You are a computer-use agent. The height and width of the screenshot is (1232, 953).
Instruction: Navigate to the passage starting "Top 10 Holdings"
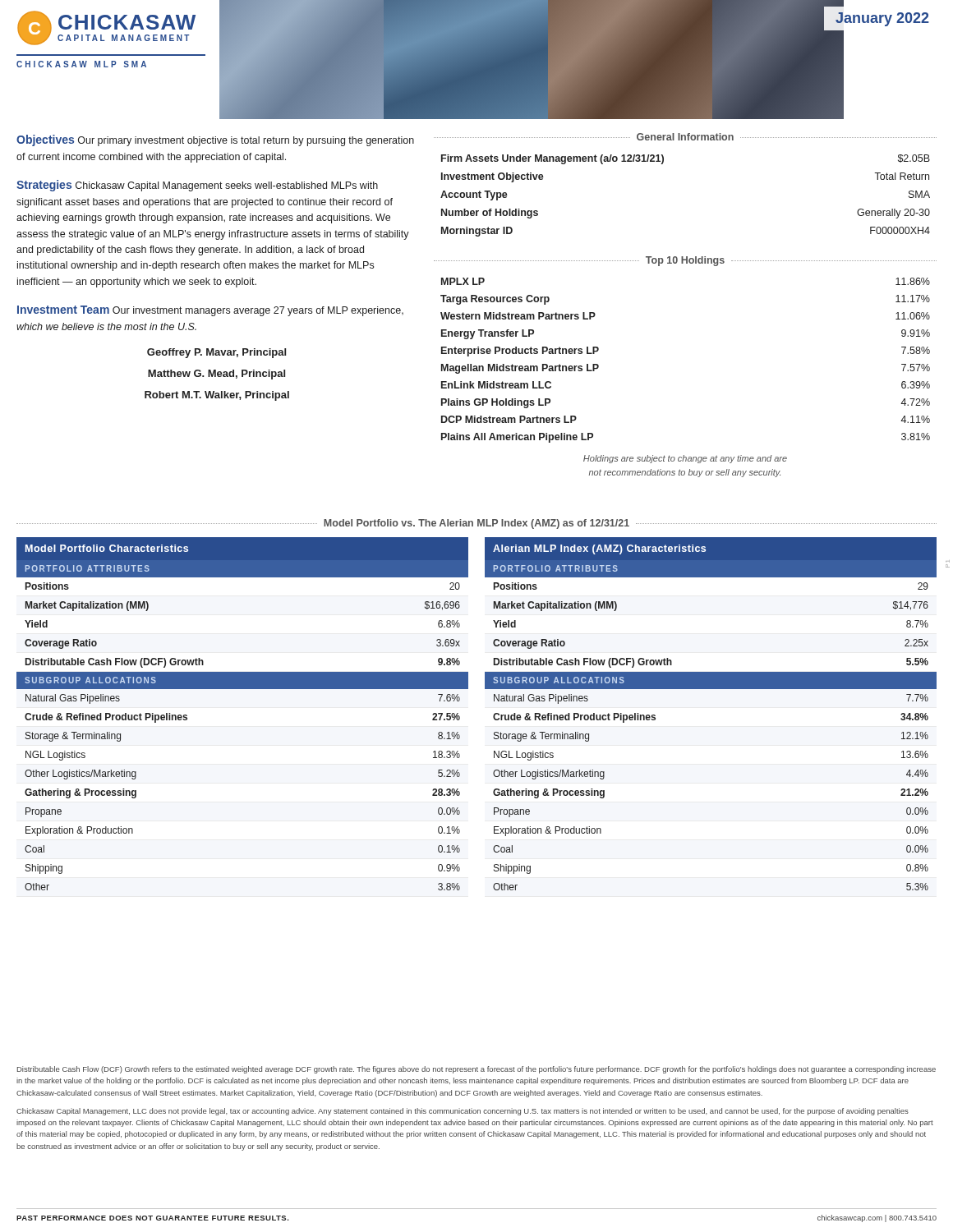685,260
